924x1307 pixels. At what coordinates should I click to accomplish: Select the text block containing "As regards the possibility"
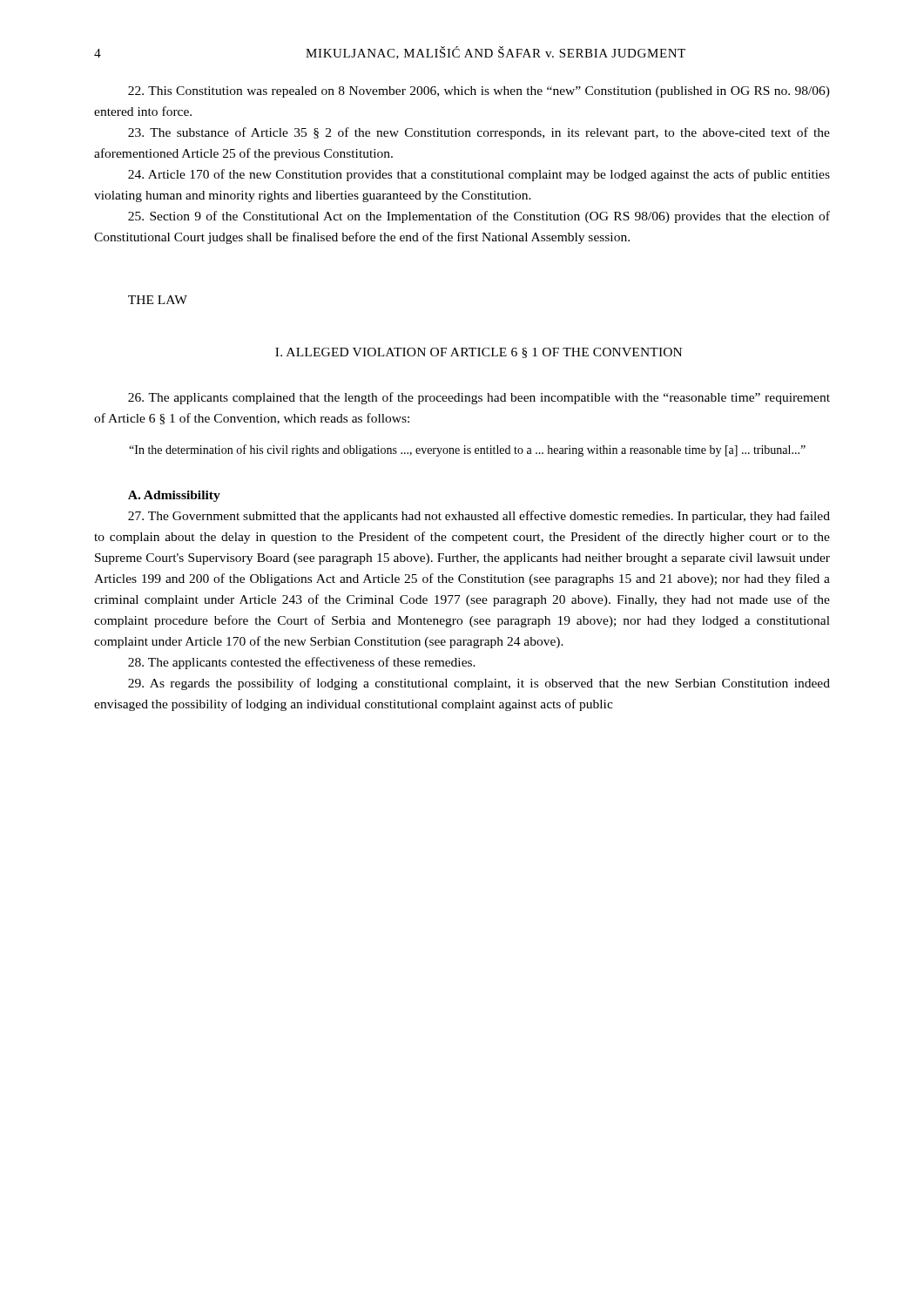point(462,694)
